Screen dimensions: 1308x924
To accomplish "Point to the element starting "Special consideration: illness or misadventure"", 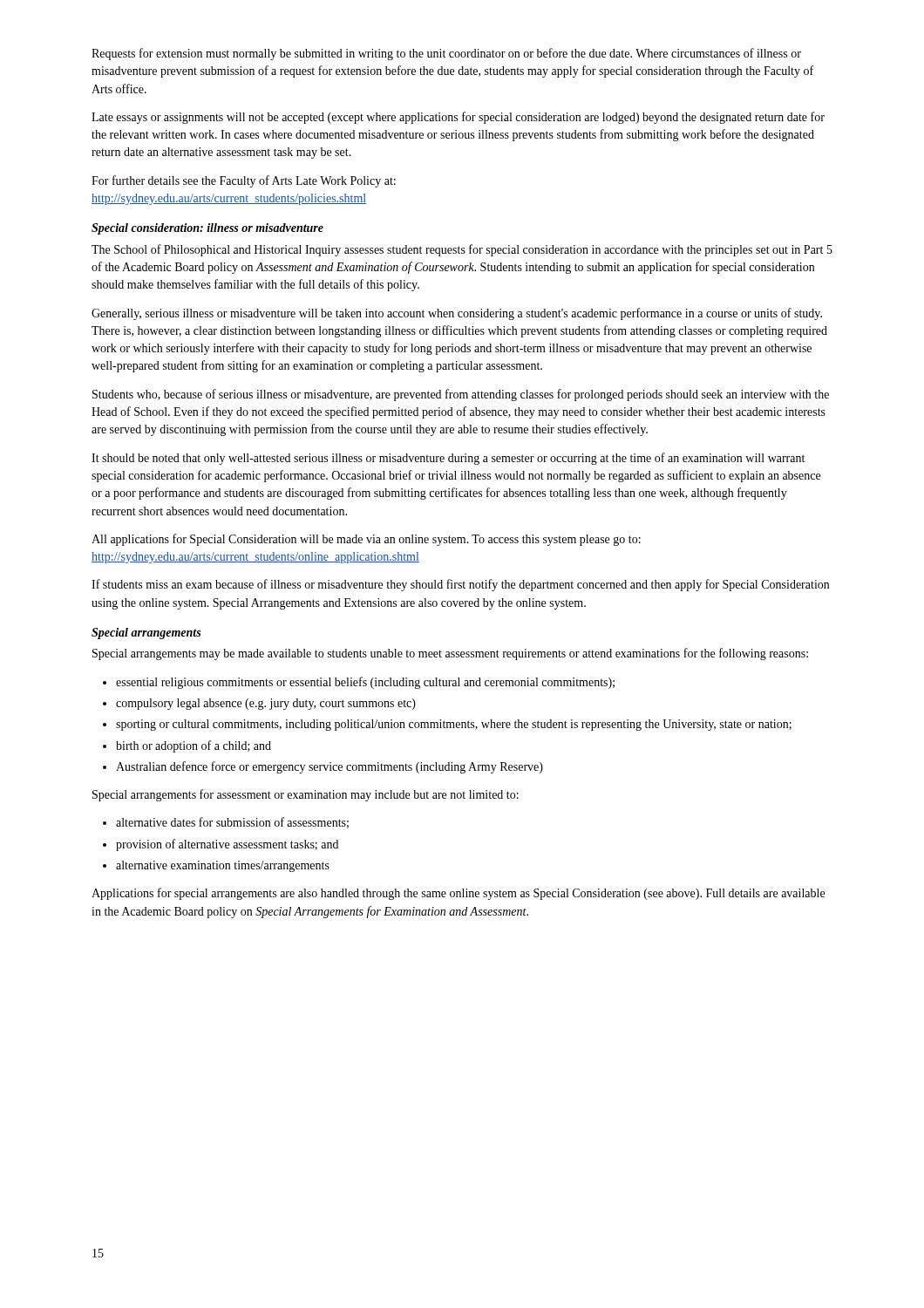I will (207, 229).
